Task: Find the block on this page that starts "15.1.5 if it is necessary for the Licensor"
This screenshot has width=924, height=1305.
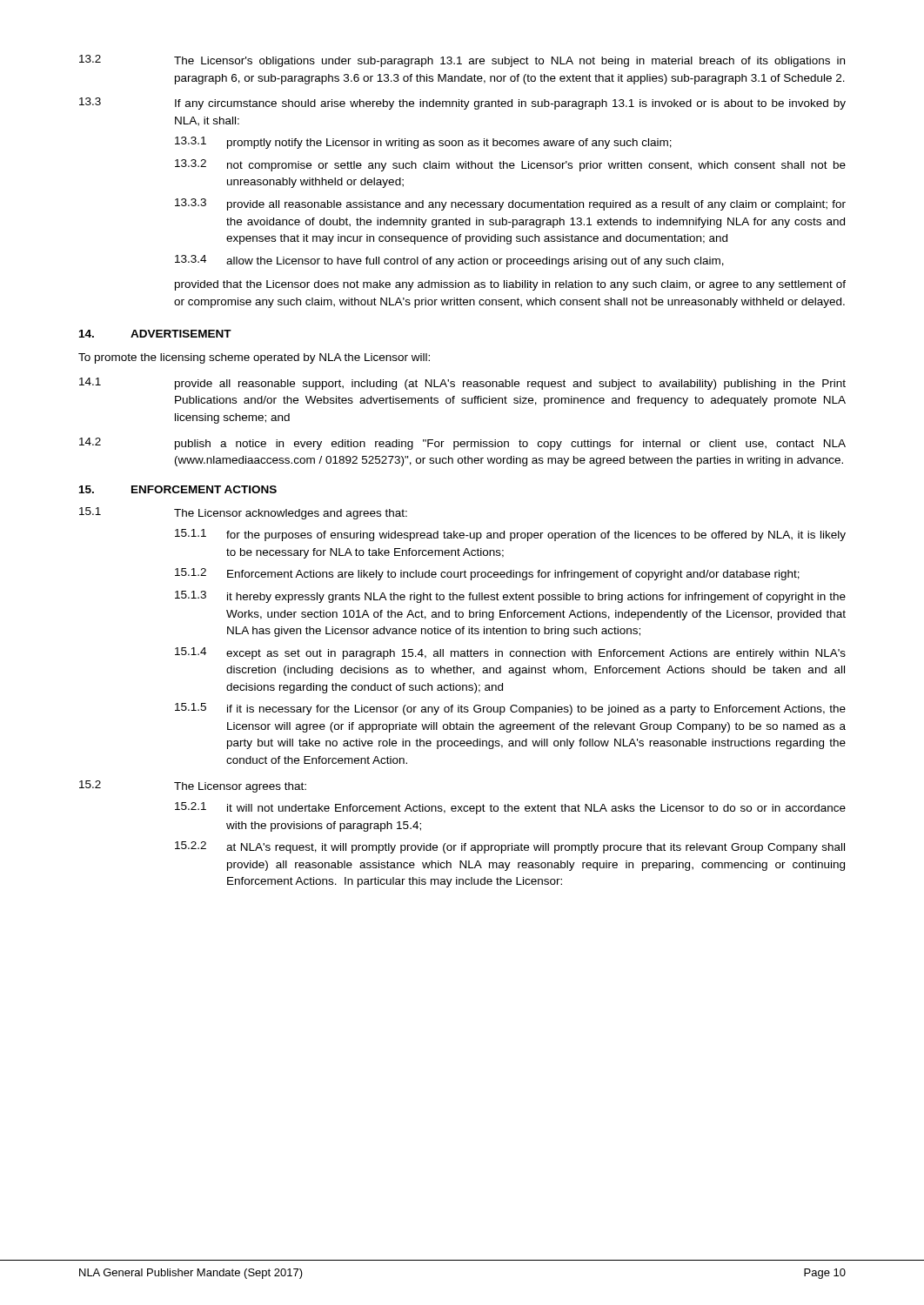Action: (x=510, y=735)
